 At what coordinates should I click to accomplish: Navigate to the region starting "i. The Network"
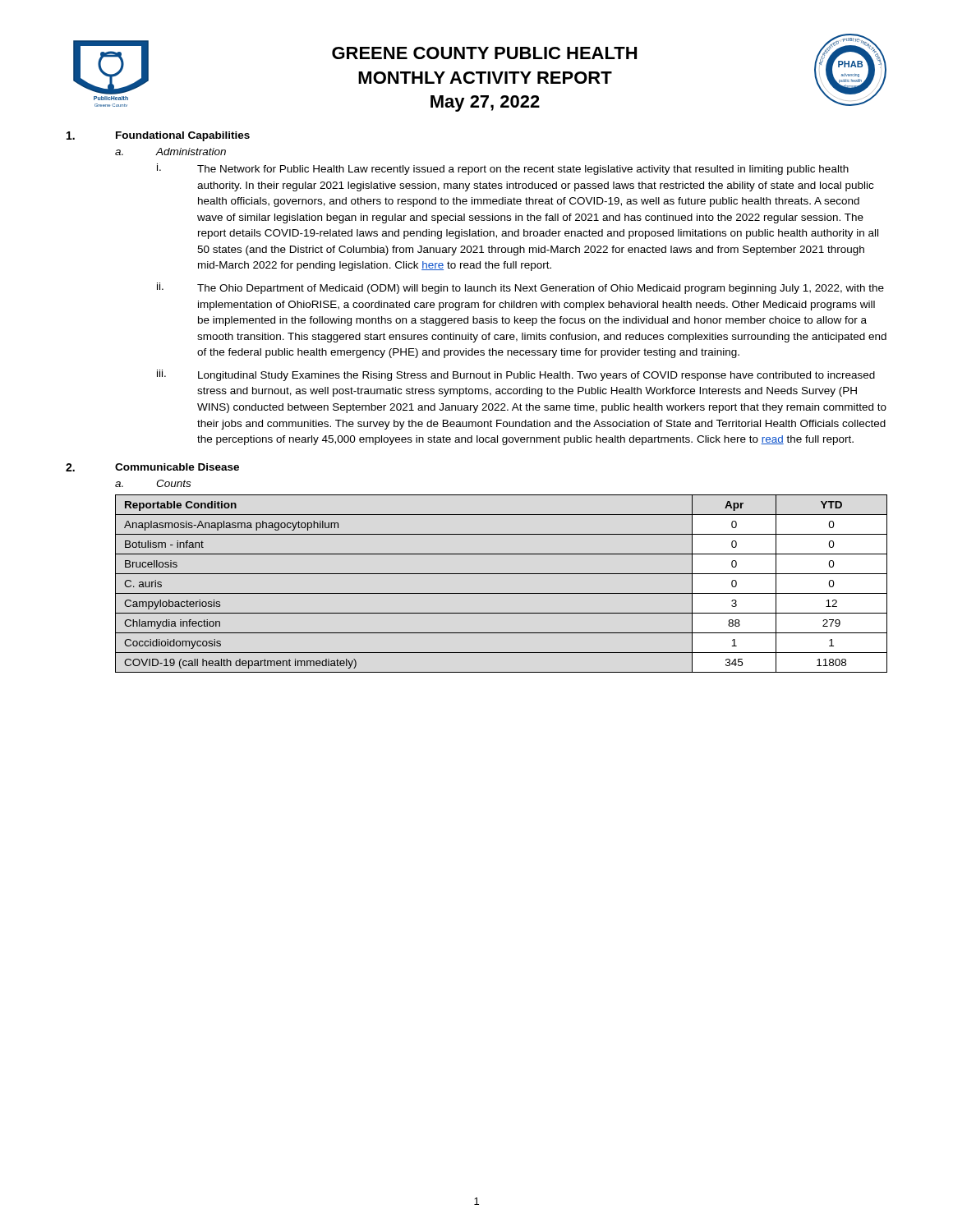(x=522, y=217)
